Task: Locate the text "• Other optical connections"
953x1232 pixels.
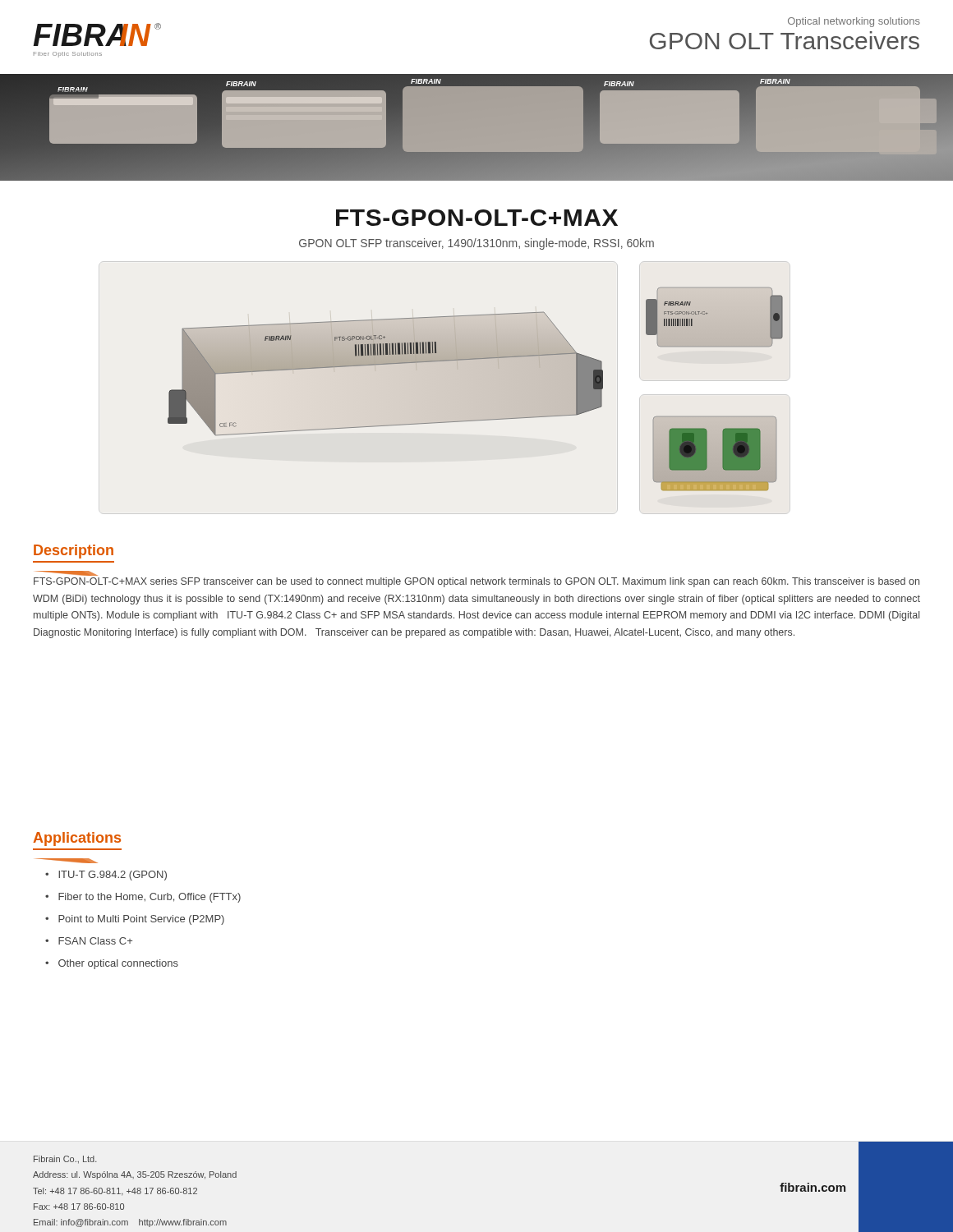Action: (x=112, y=963)
